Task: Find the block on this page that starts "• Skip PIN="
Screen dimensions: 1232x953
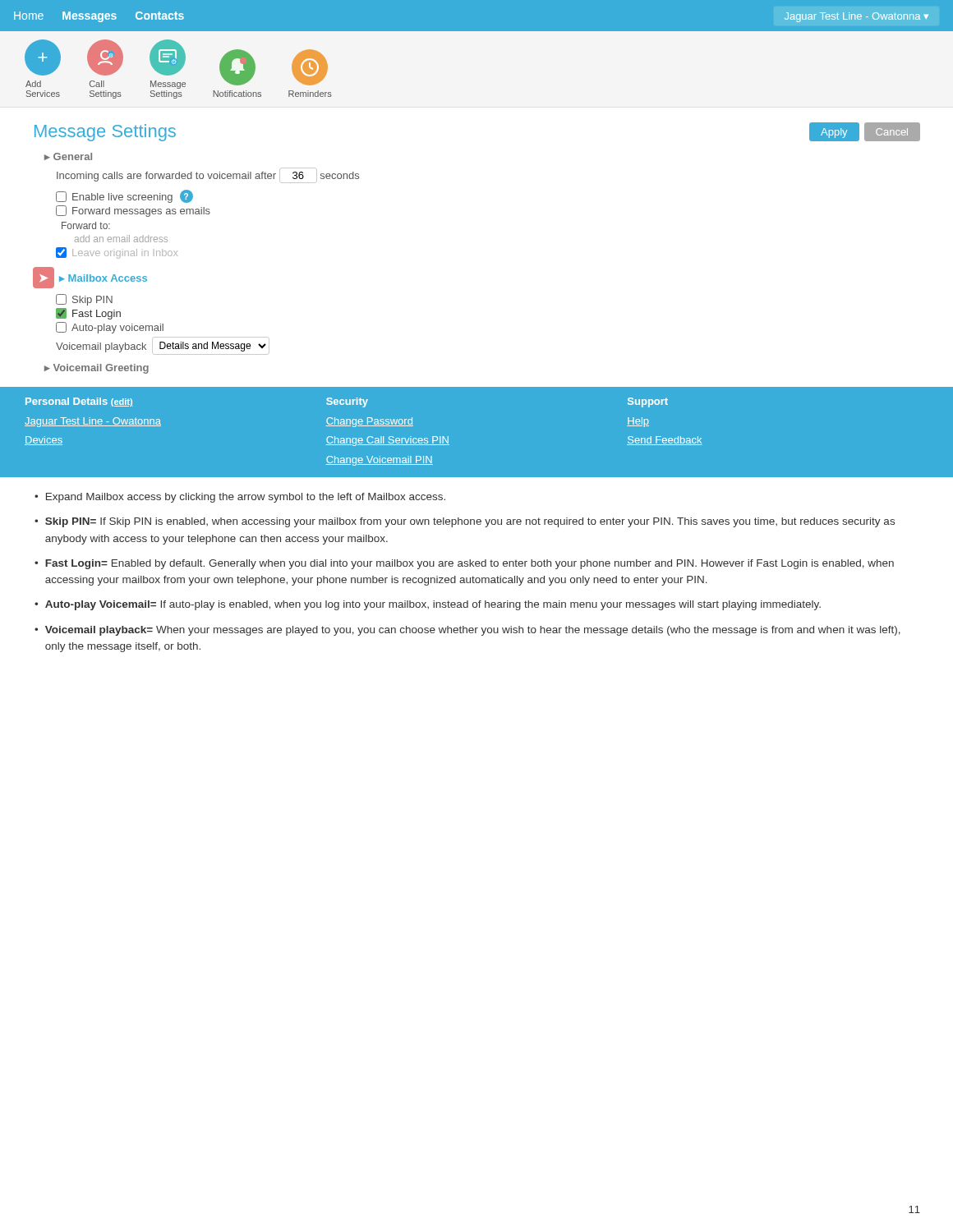Action: [473, 530]
